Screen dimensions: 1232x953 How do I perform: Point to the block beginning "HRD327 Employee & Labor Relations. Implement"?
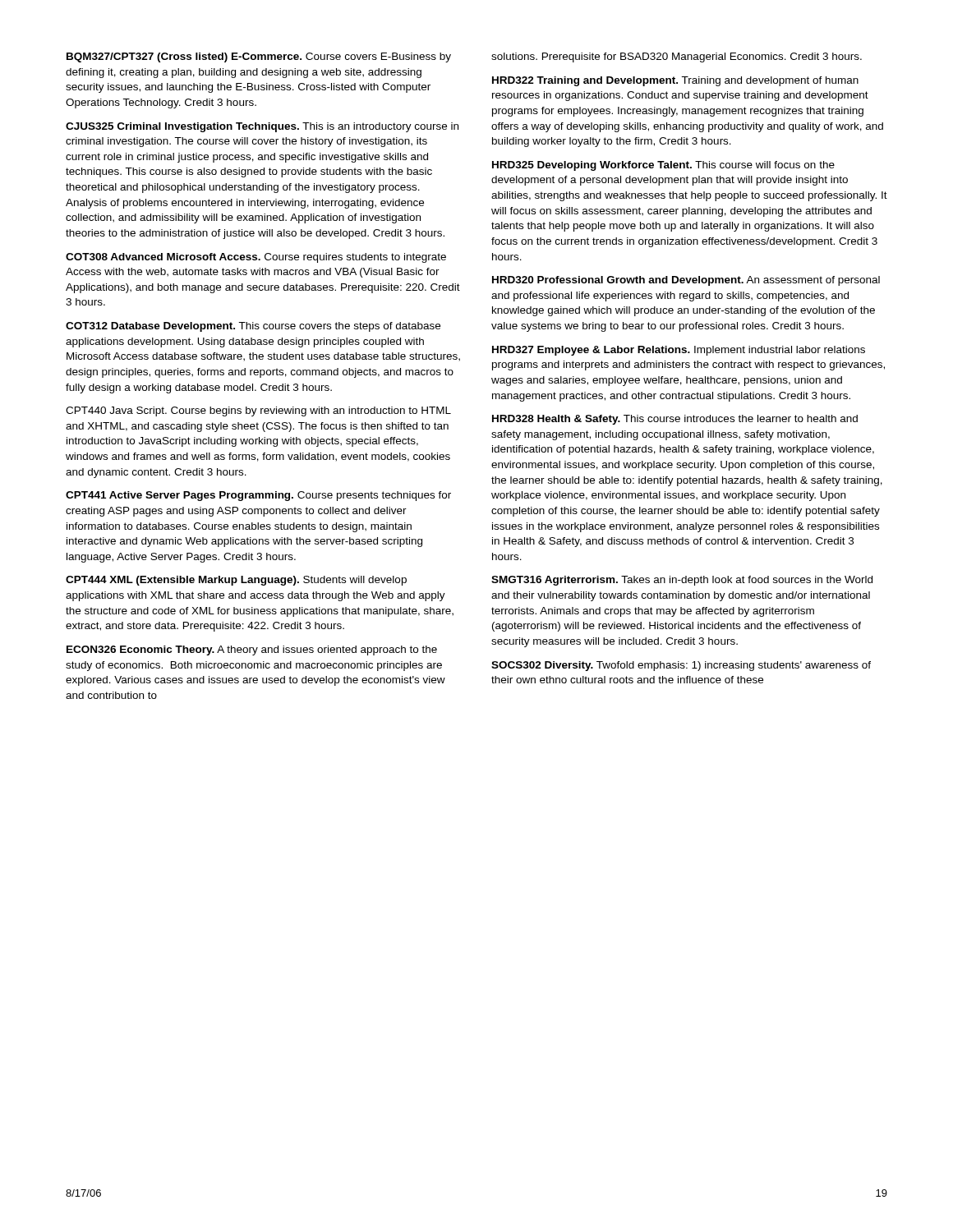(689, 372)
